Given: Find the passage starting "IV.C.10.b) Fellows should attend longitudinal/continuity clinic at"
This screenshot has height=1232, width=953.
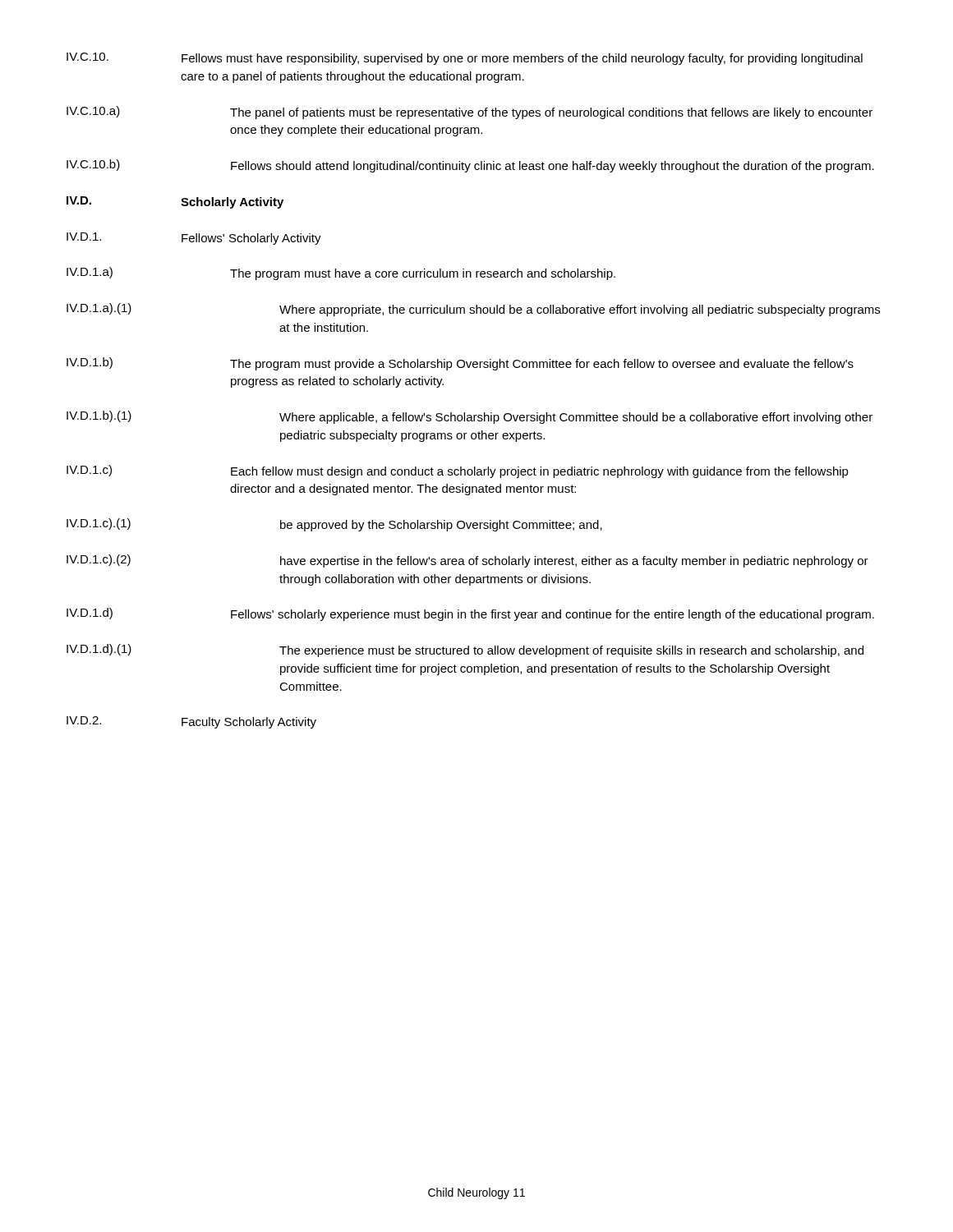Looking at the screenshot, I should coord(476,166).
